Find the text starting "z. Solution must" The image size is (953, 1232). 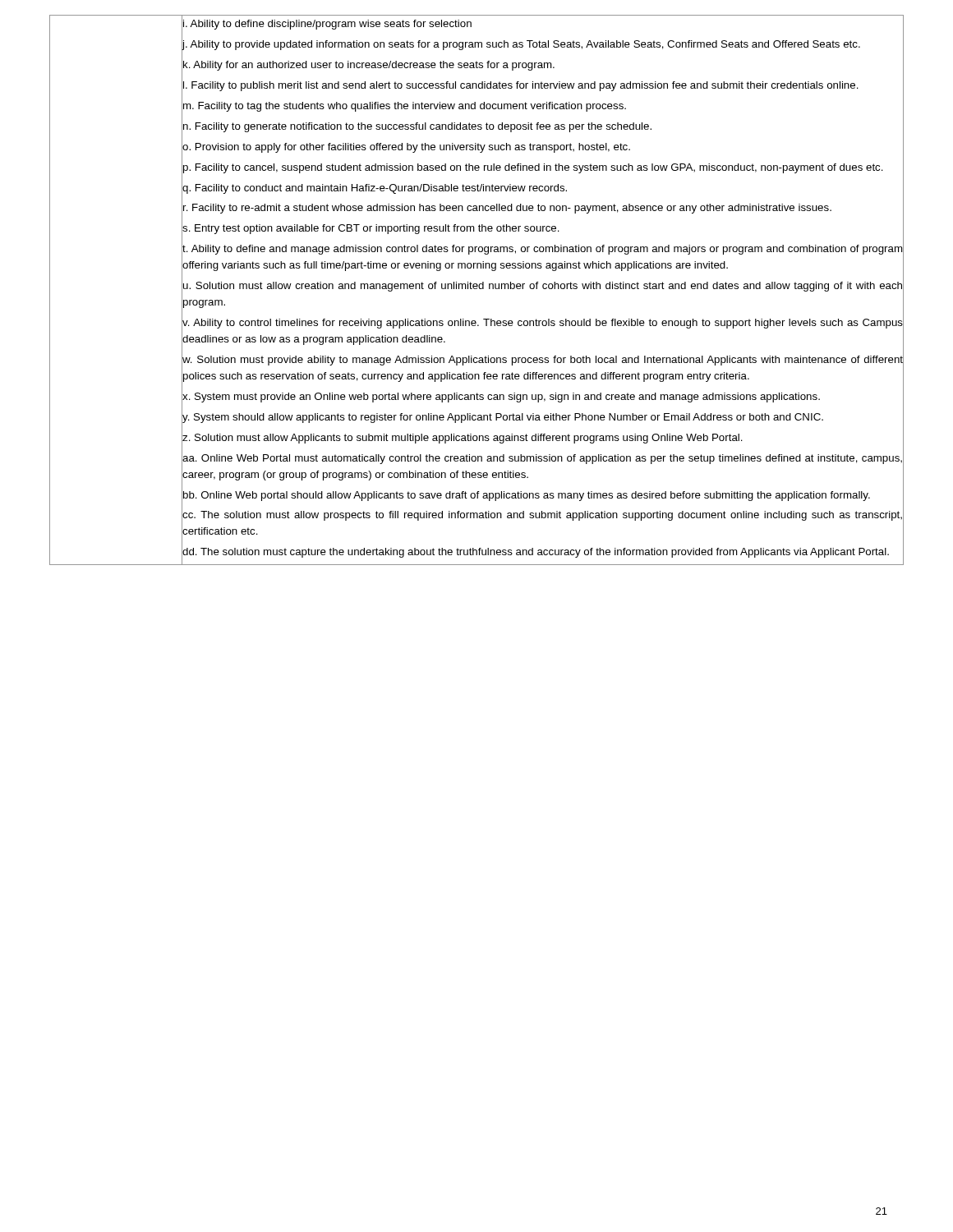coord(463,437)
